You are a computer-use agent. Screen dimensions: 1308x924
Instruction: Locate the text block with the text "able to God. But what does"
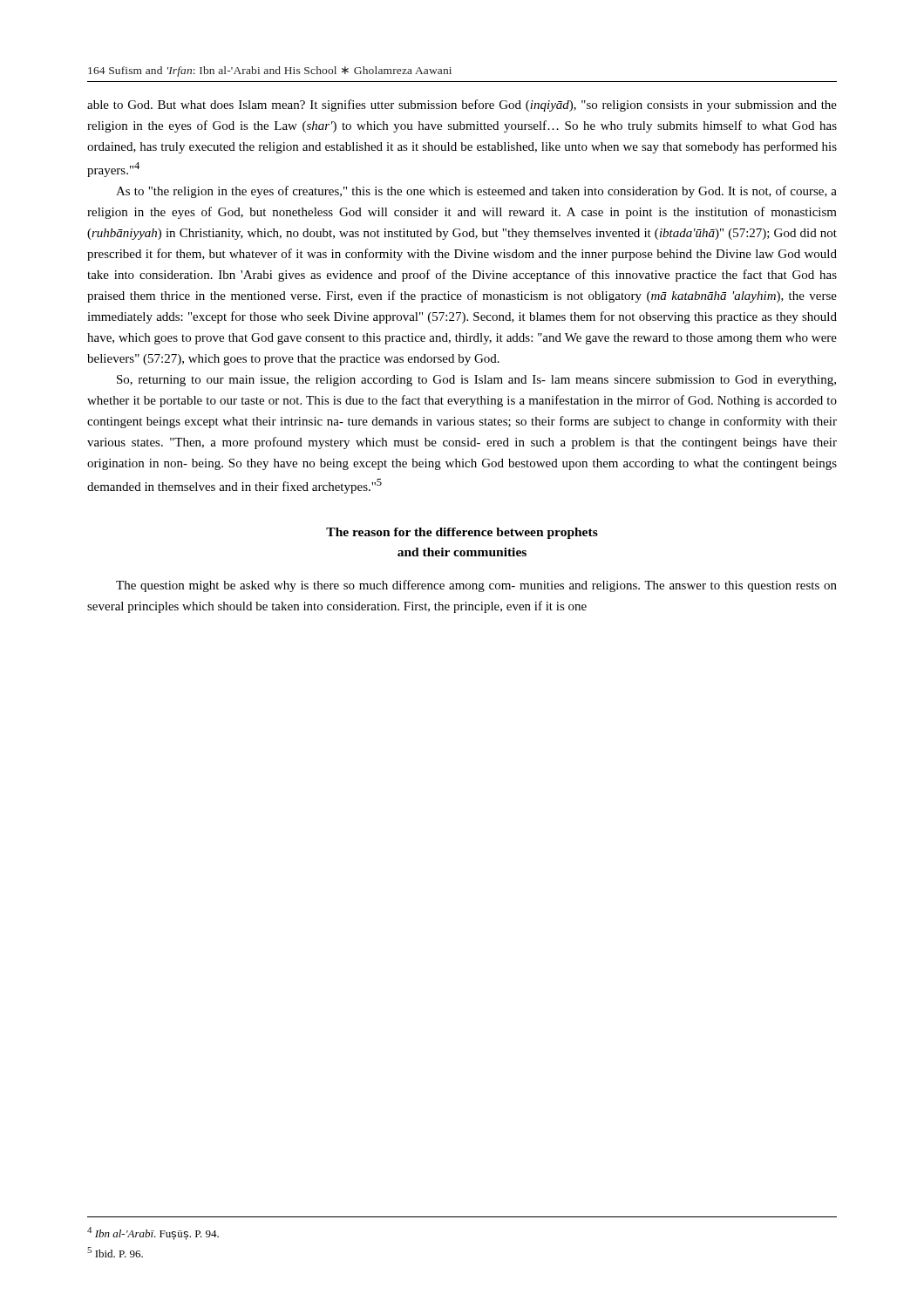(x=462, y=137)
